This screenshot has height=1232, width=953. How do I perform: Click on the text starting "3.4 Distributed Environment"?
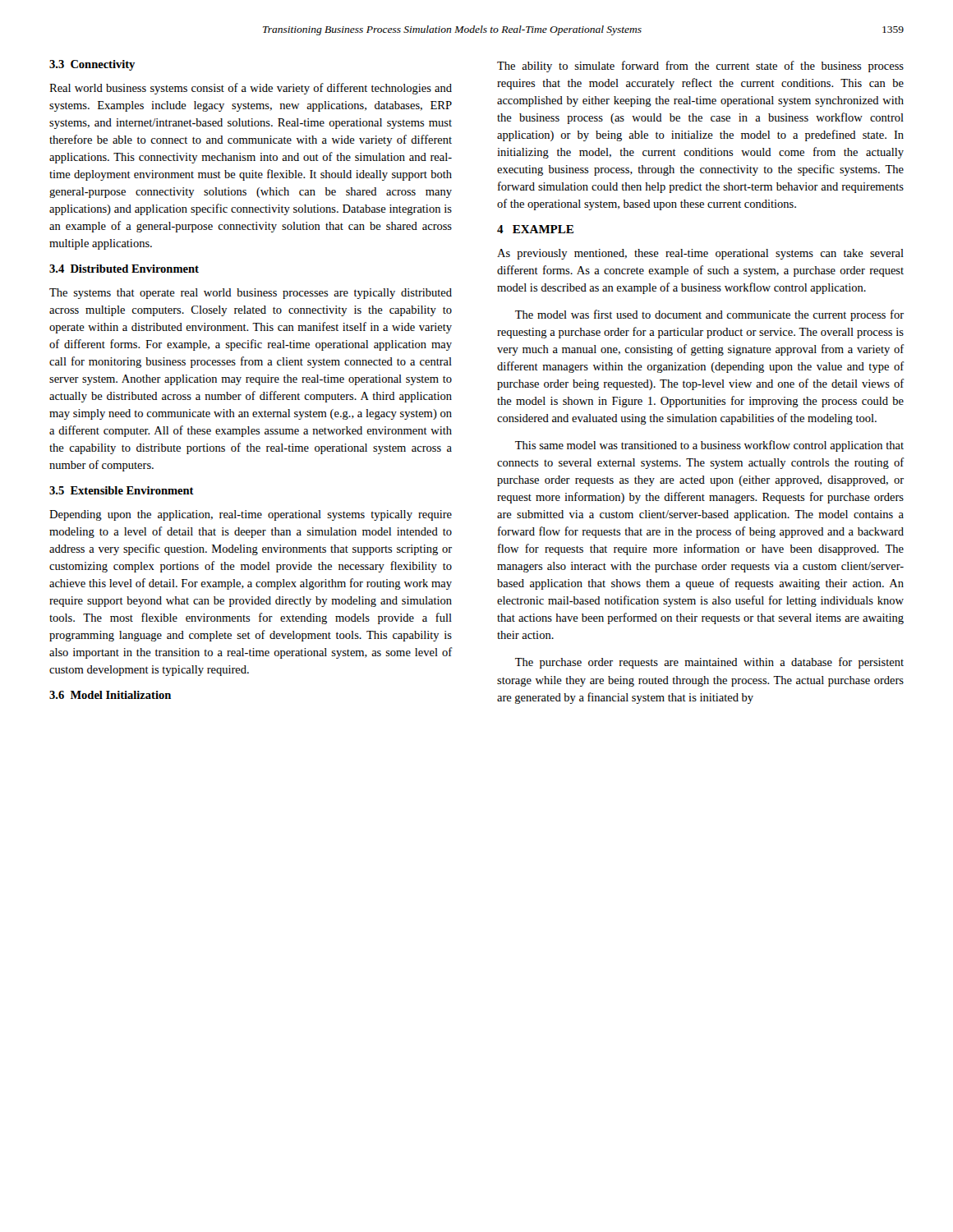click(124, 269)
